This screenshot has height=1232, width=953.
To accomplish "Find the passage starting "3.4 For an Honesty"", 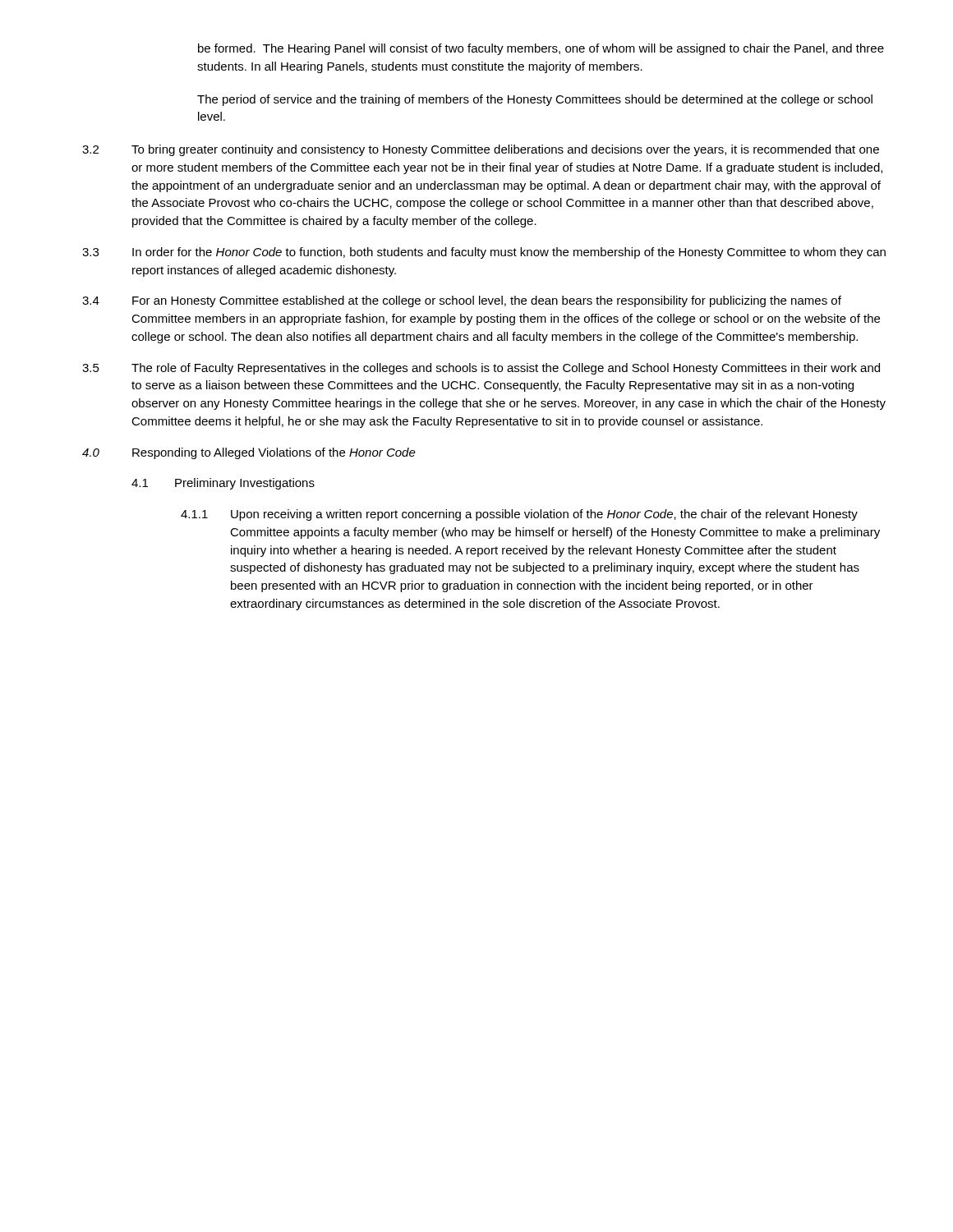I will (485, 319).
